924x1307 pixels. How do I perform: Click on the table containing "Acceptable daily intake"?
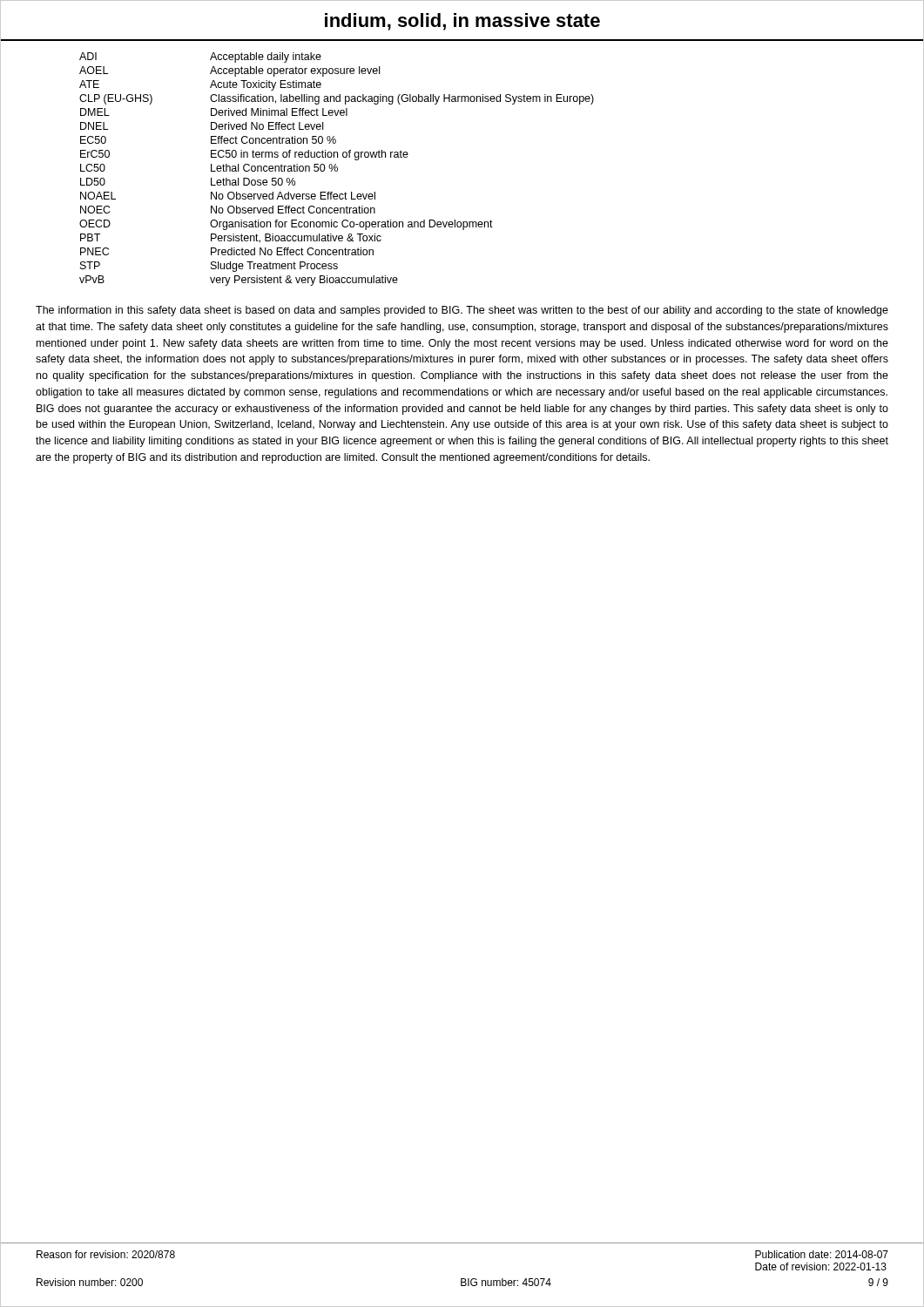tap(462, 168)
